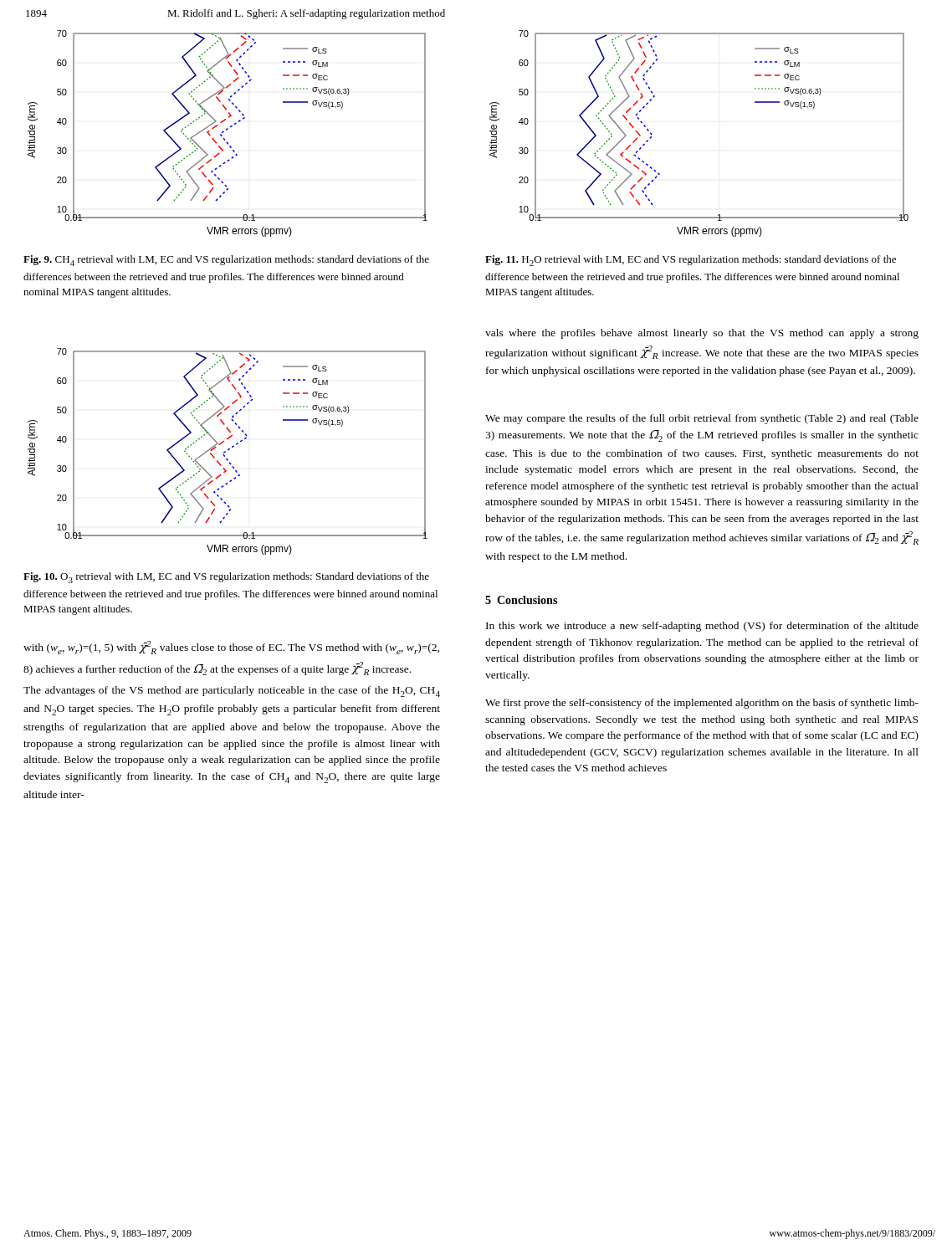The height and width of the screenshot is (1255, 952).
Task: Point to the text block starting "Fig. 9. CH4 retrieval with LM, EC"
Action: pyautogui.click(x=226, y=275)
